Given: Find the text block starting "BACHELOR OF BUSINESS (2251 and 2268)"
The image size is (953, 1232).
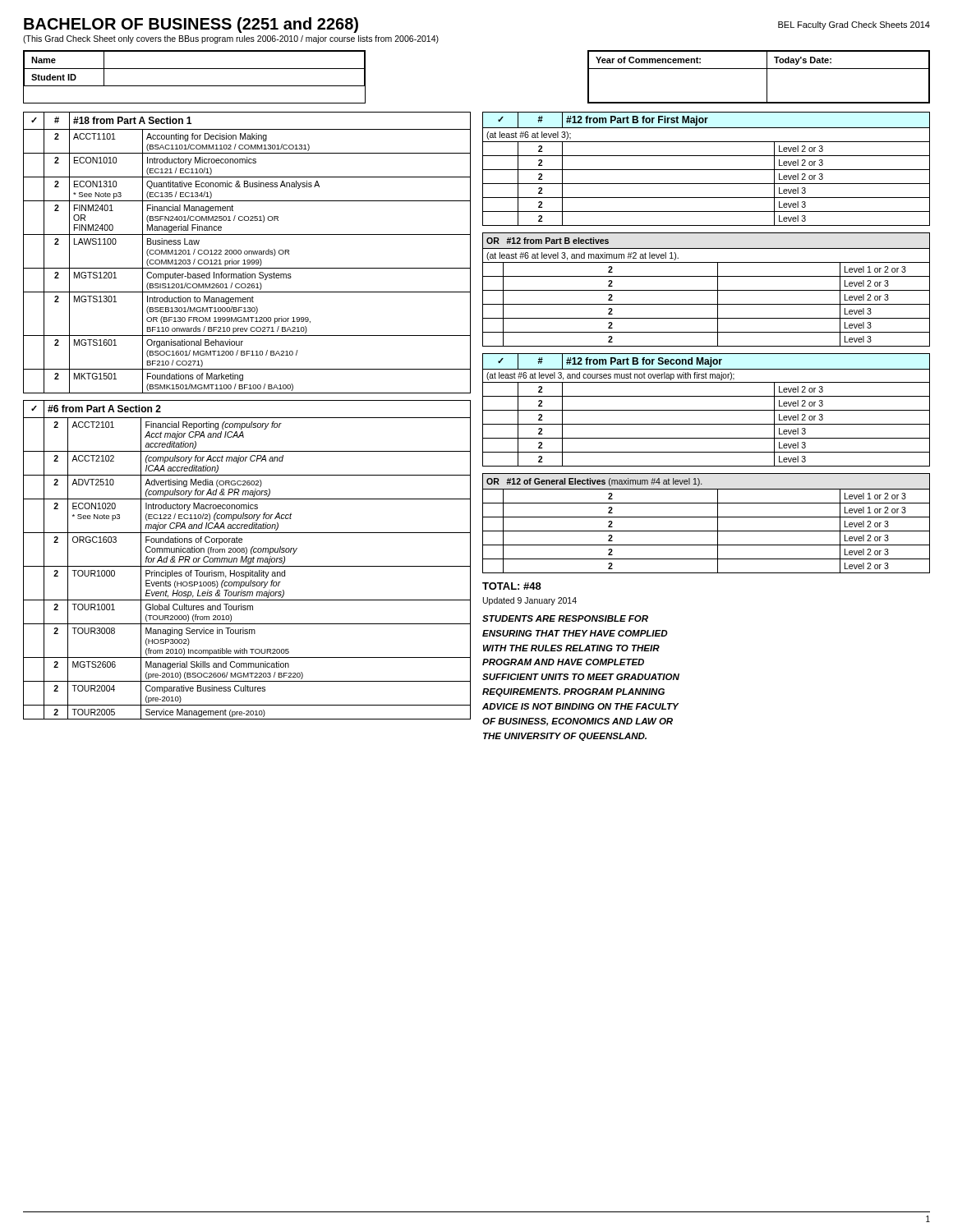Looking at the screenshot, I should tap(191, 24).
